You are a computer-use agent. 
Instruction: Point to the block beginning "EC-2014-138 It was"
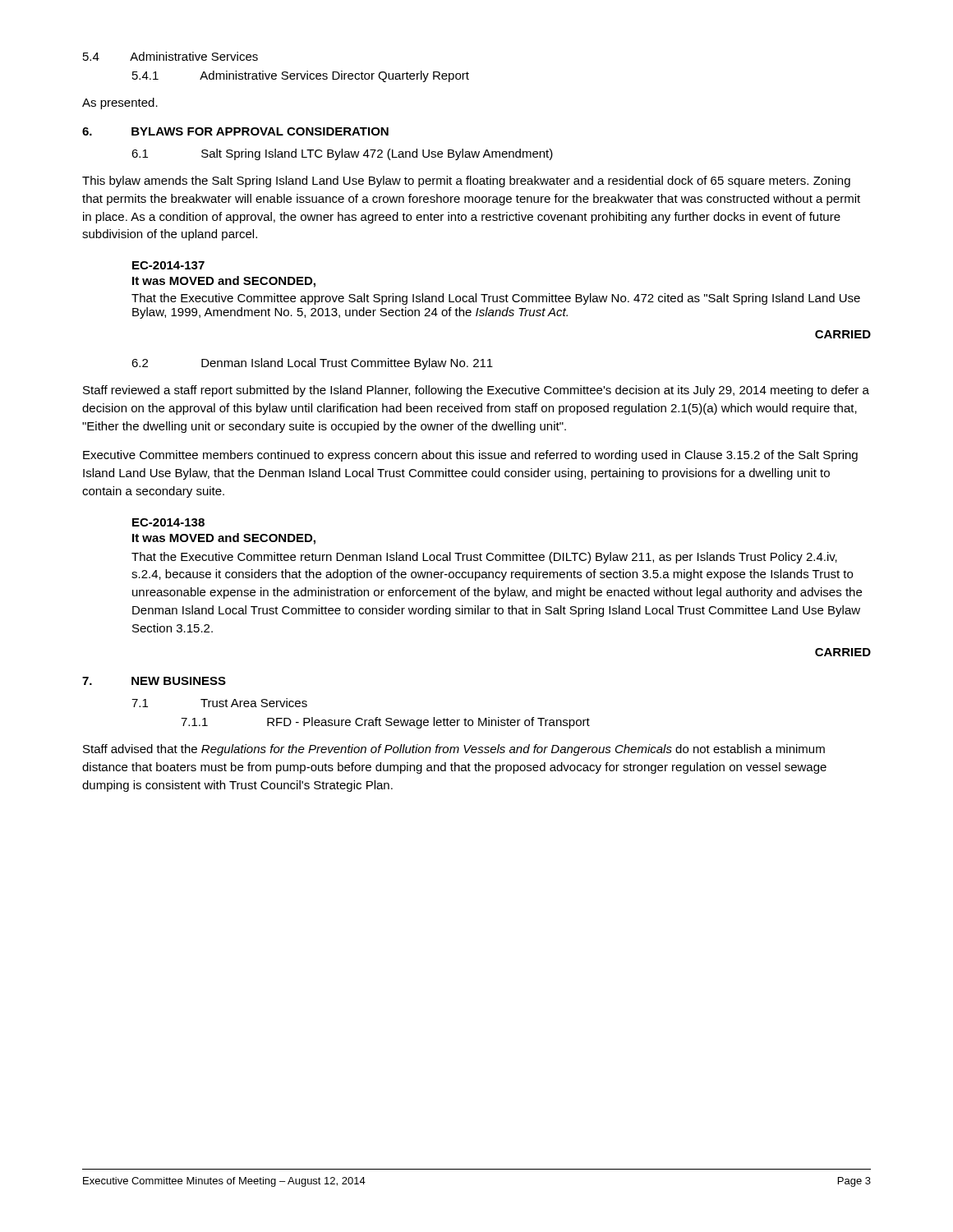(501, 587)
